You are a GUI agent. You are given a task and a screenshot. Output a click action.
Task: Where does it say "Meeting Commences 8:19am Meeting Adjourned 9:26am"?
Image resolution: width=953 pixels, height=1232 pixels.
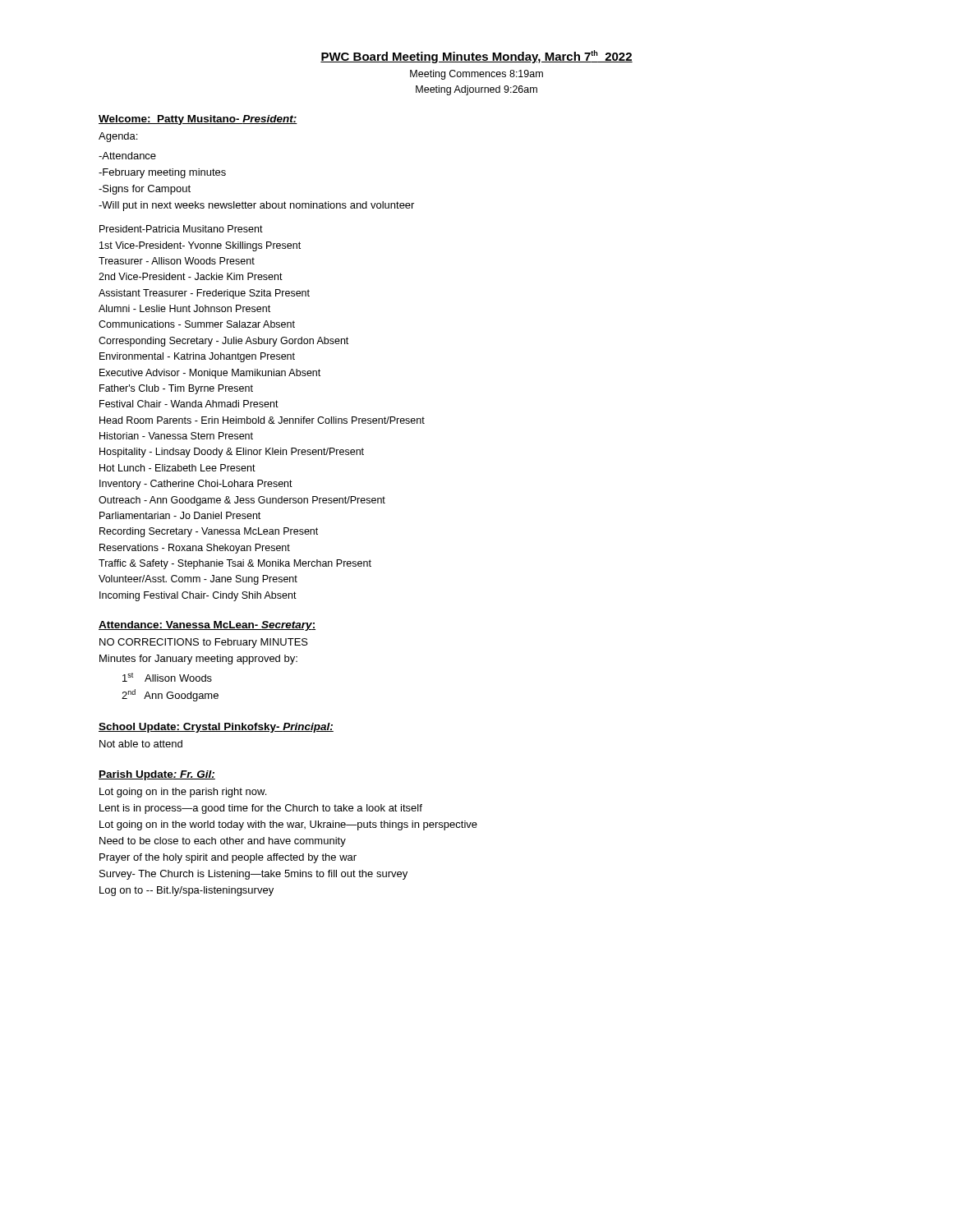476,82
